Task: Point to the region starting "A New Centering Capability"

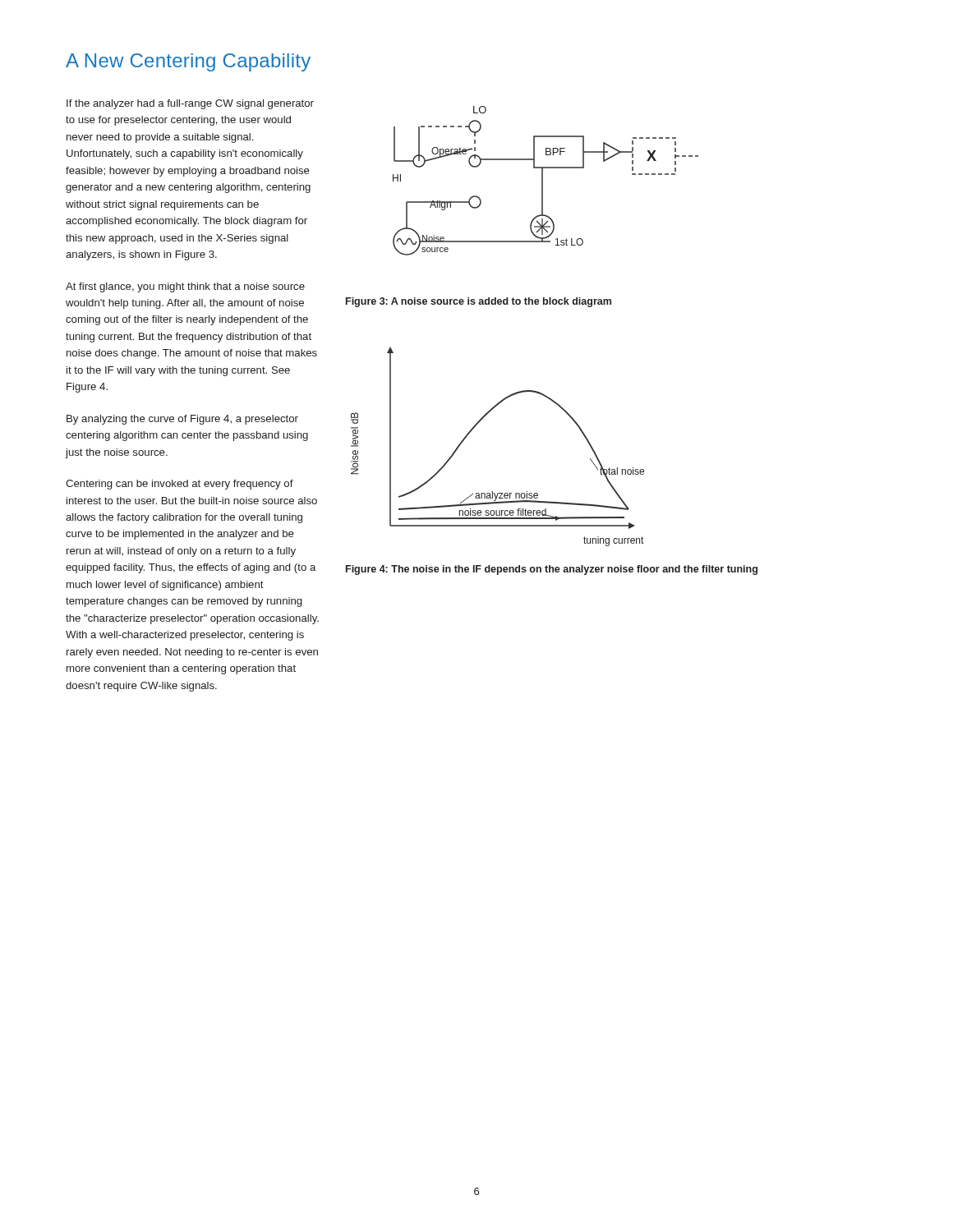Action: tap(188, 60)
